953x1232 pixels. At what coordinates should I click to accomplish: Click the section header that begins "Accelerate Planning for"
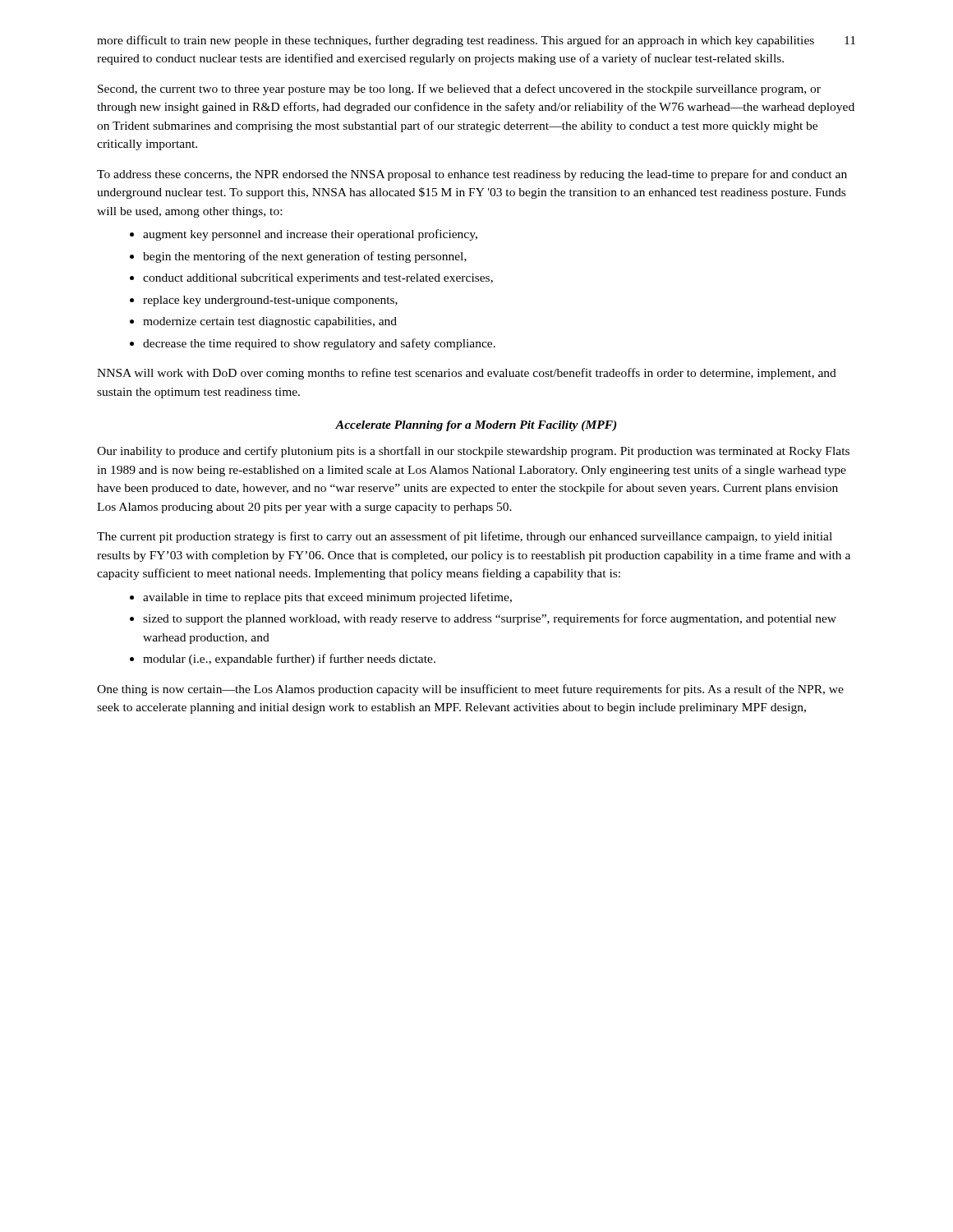coord(476,424)
